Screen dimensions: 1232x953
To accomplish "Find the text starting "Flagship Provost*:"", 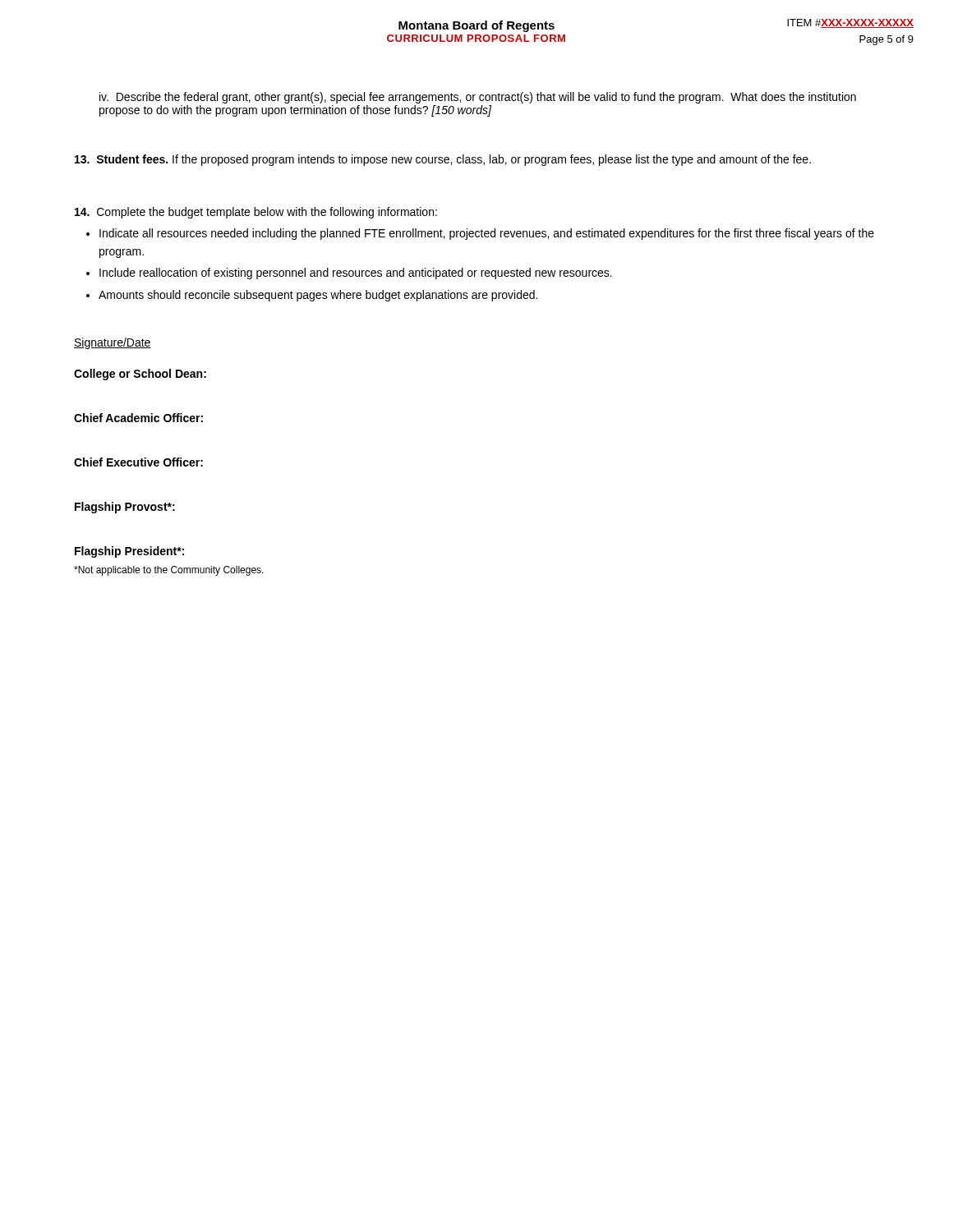I will click(125, 507).
